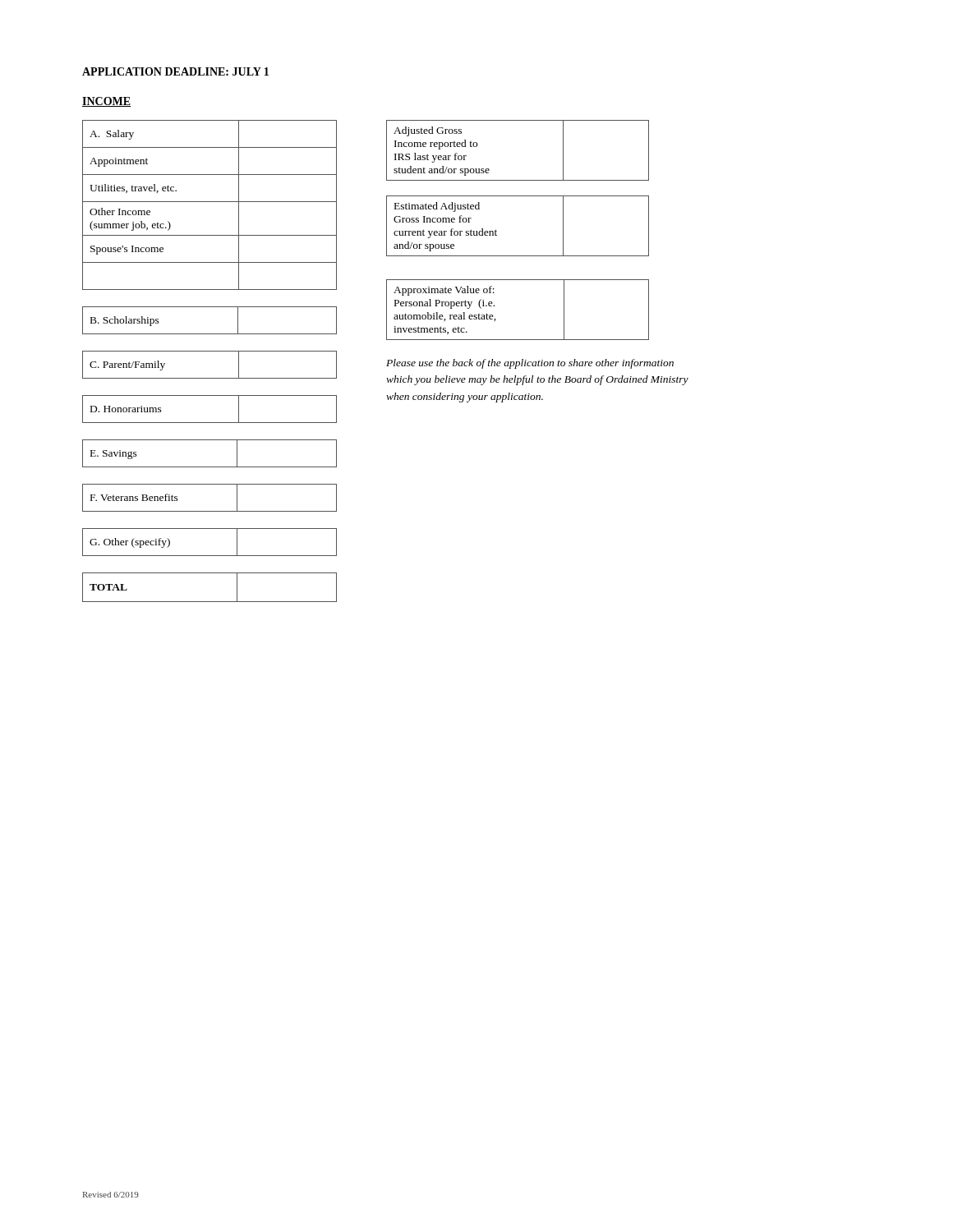Viewport: 953px width, 1232px height.
Task: Select the table that reads "Estimated Adjusted Gross Income"
Action: (629, 226)
